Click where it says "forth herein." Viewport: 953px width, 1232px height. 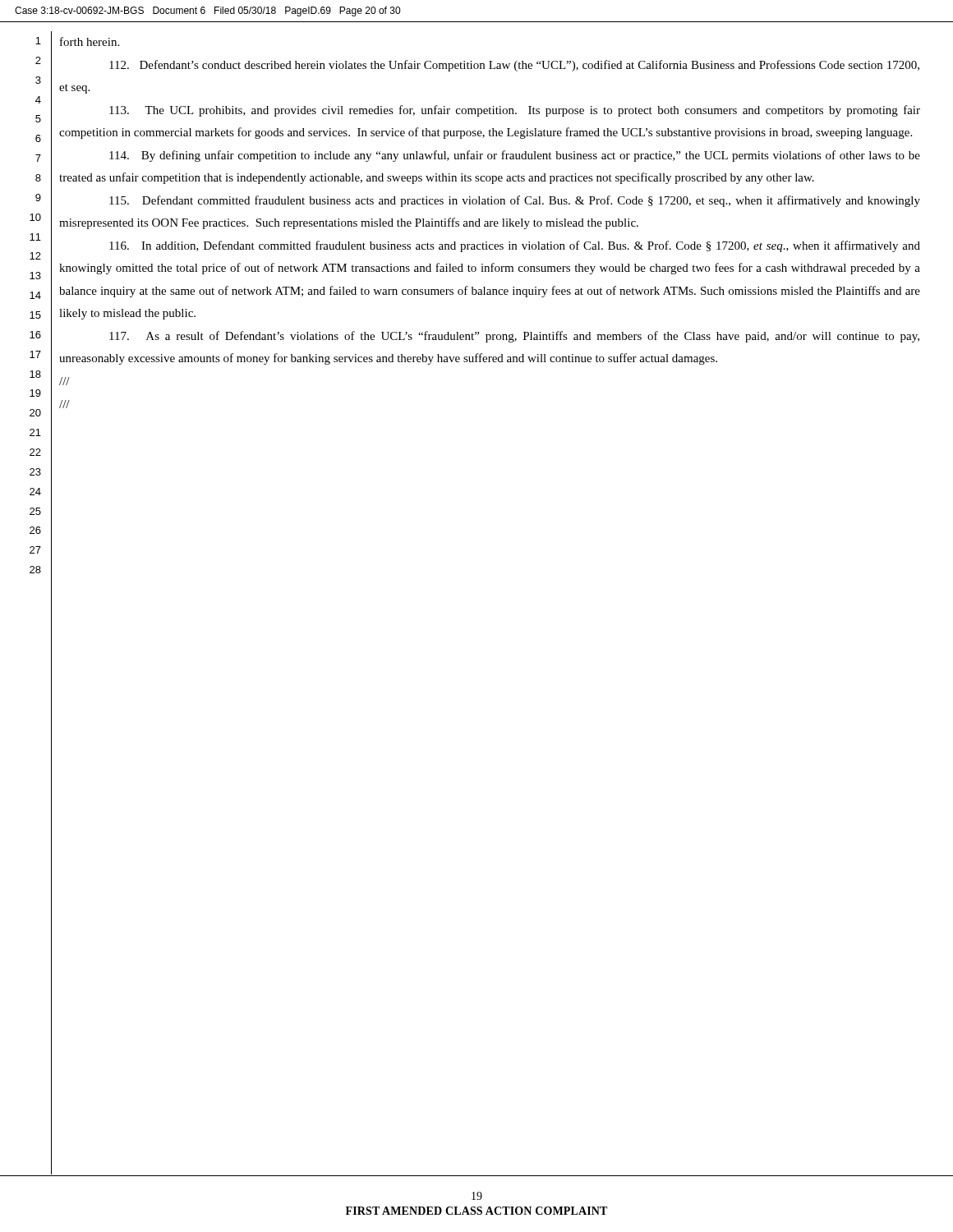coord(90,42)
